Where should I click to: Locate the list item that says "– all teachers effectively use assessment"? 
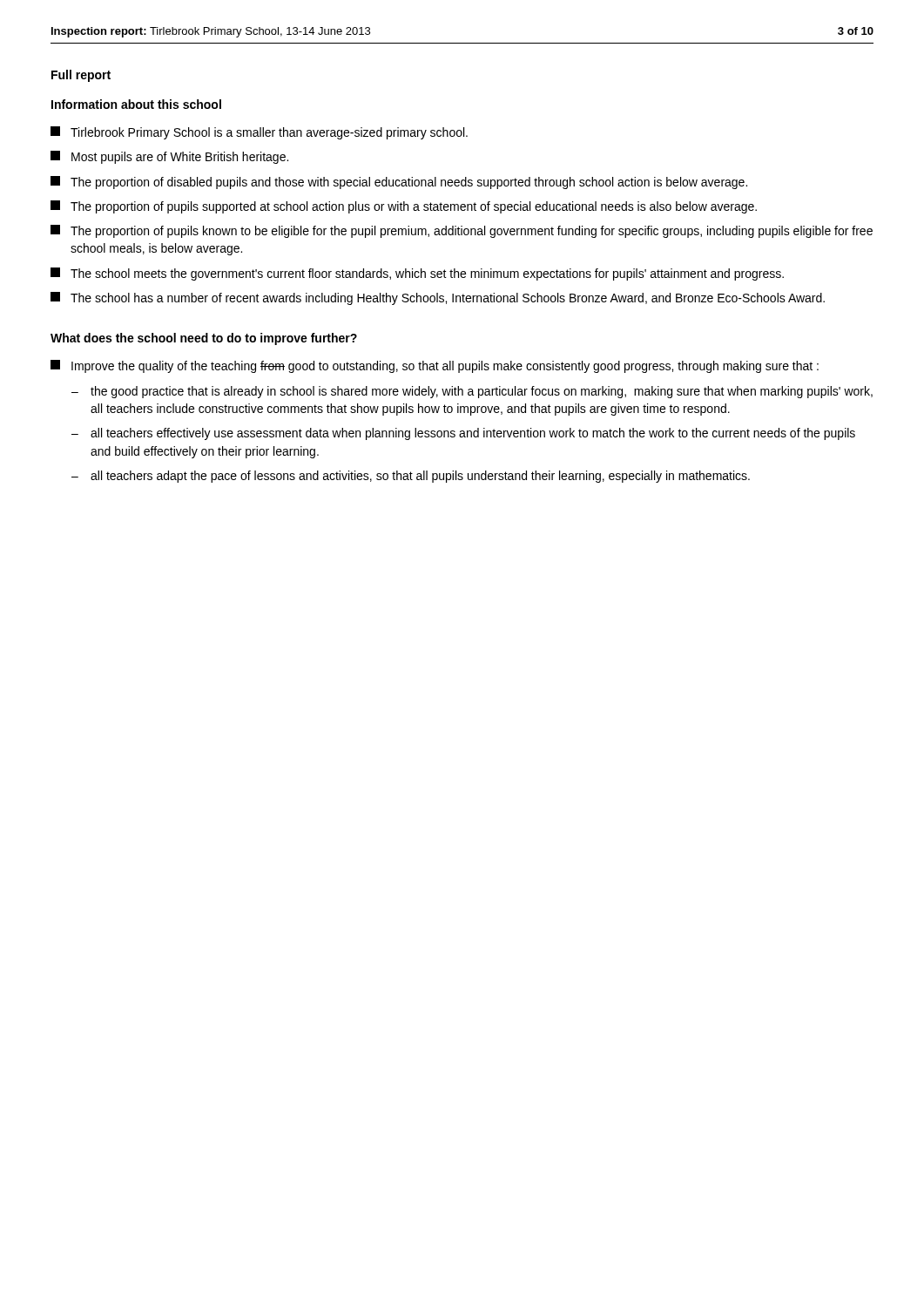click(472, 442)
